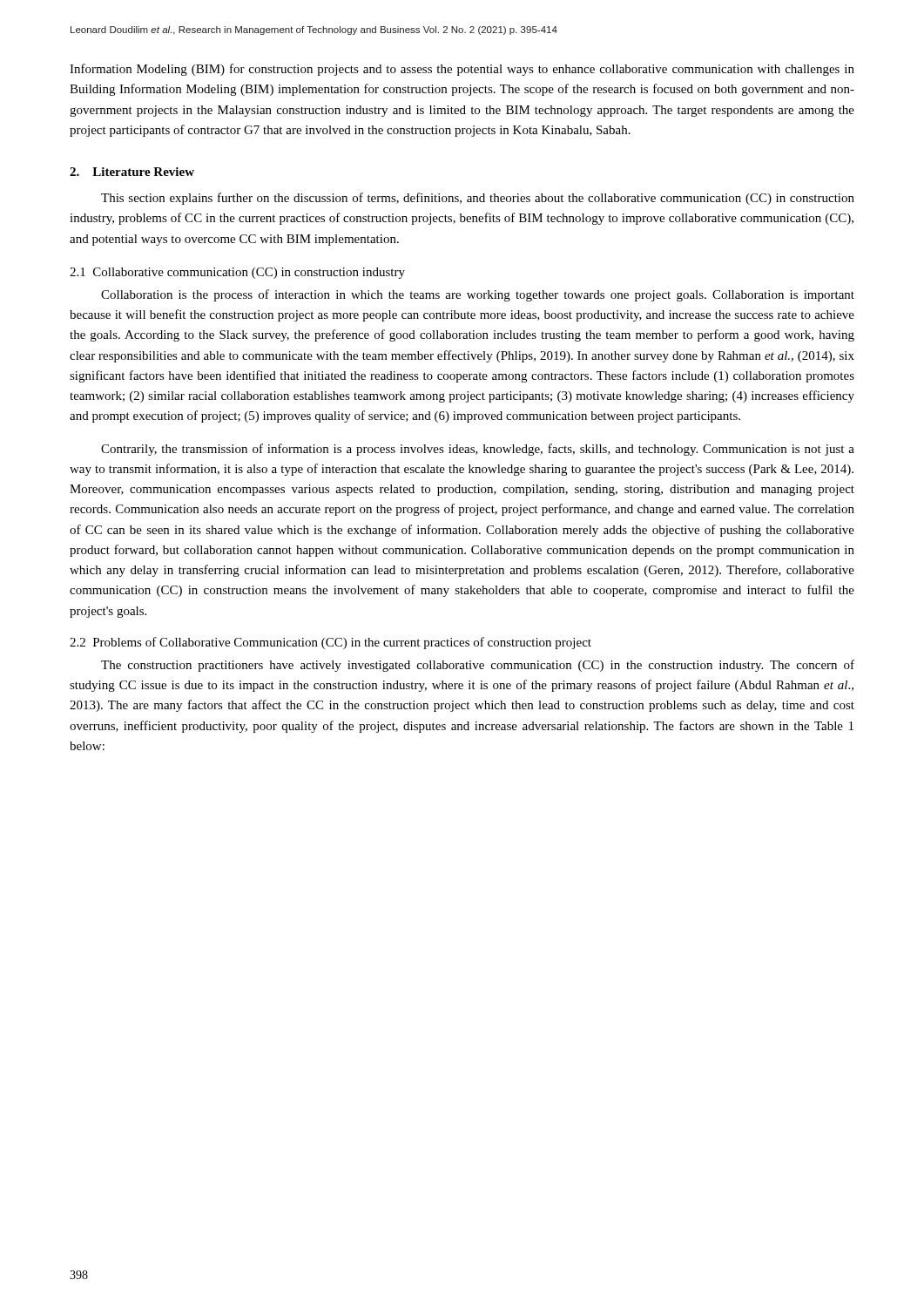Point to the block beginning "The construction practitioners have actively"

click(x=462, y=705)
